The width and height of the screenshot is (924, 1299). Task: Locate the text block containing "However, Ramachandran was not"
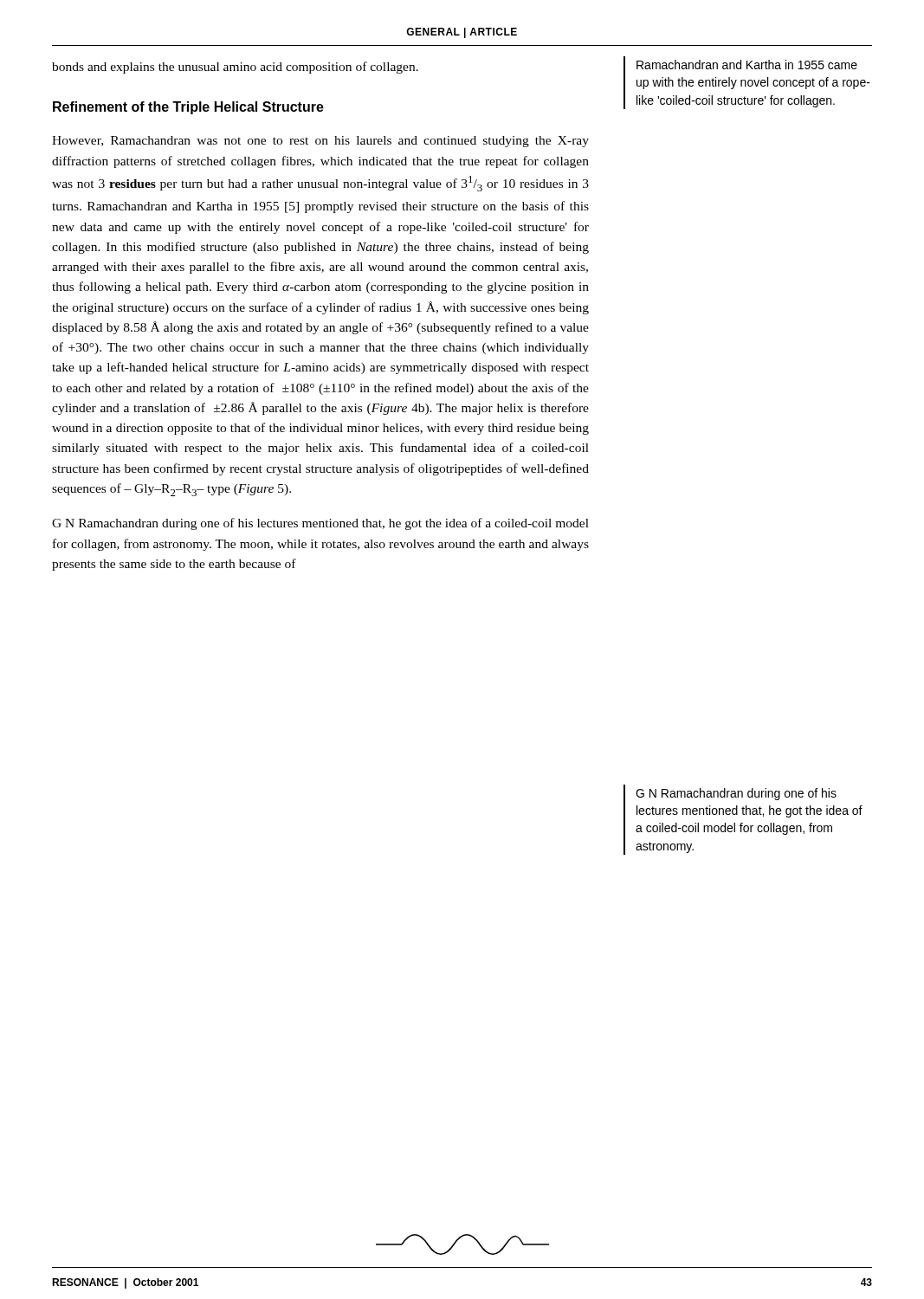pyautogui.click(x=320, y=316)
